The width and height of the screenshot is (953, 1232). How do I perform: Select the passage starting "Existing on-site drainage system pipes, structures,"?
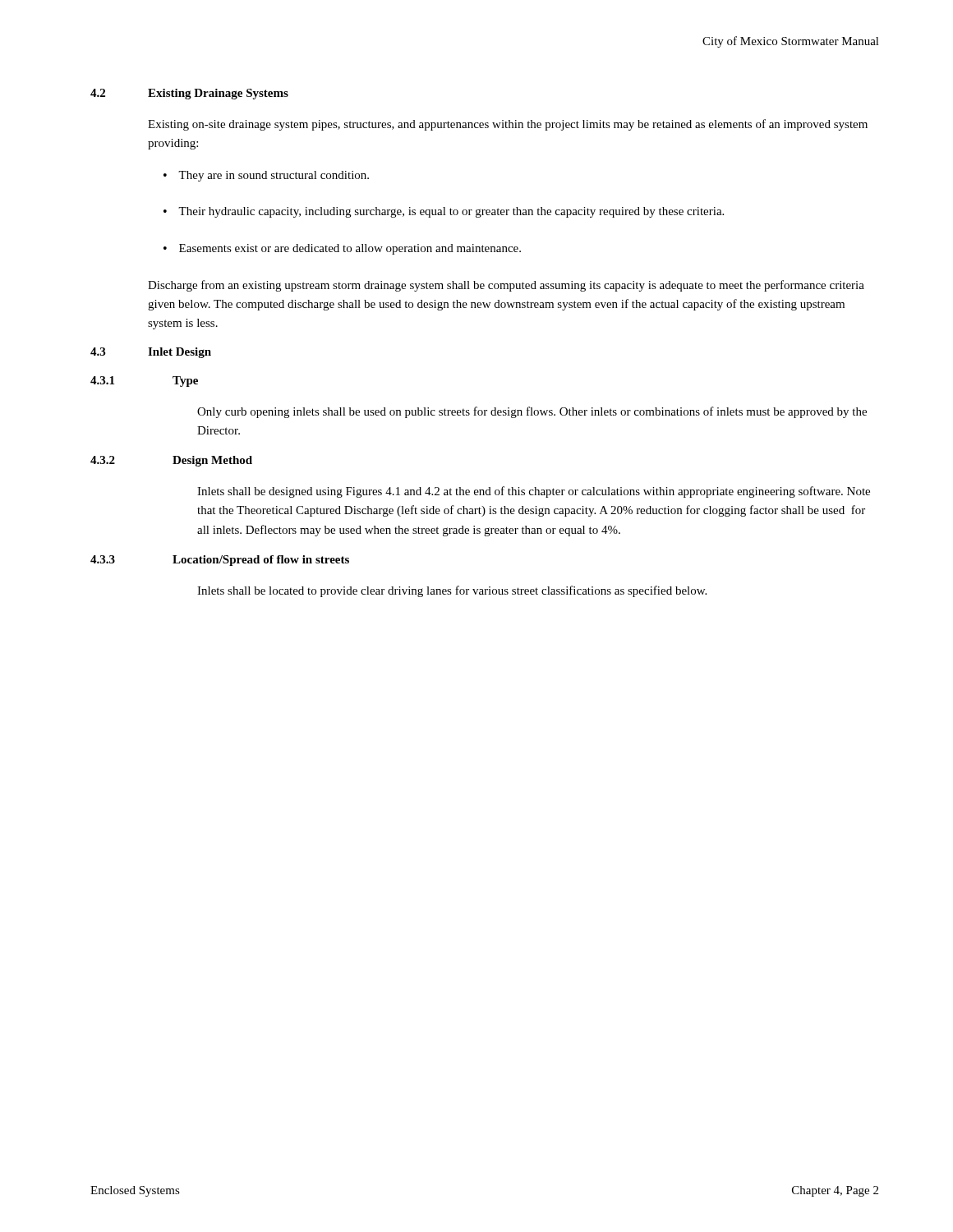[x=508, y=134]
